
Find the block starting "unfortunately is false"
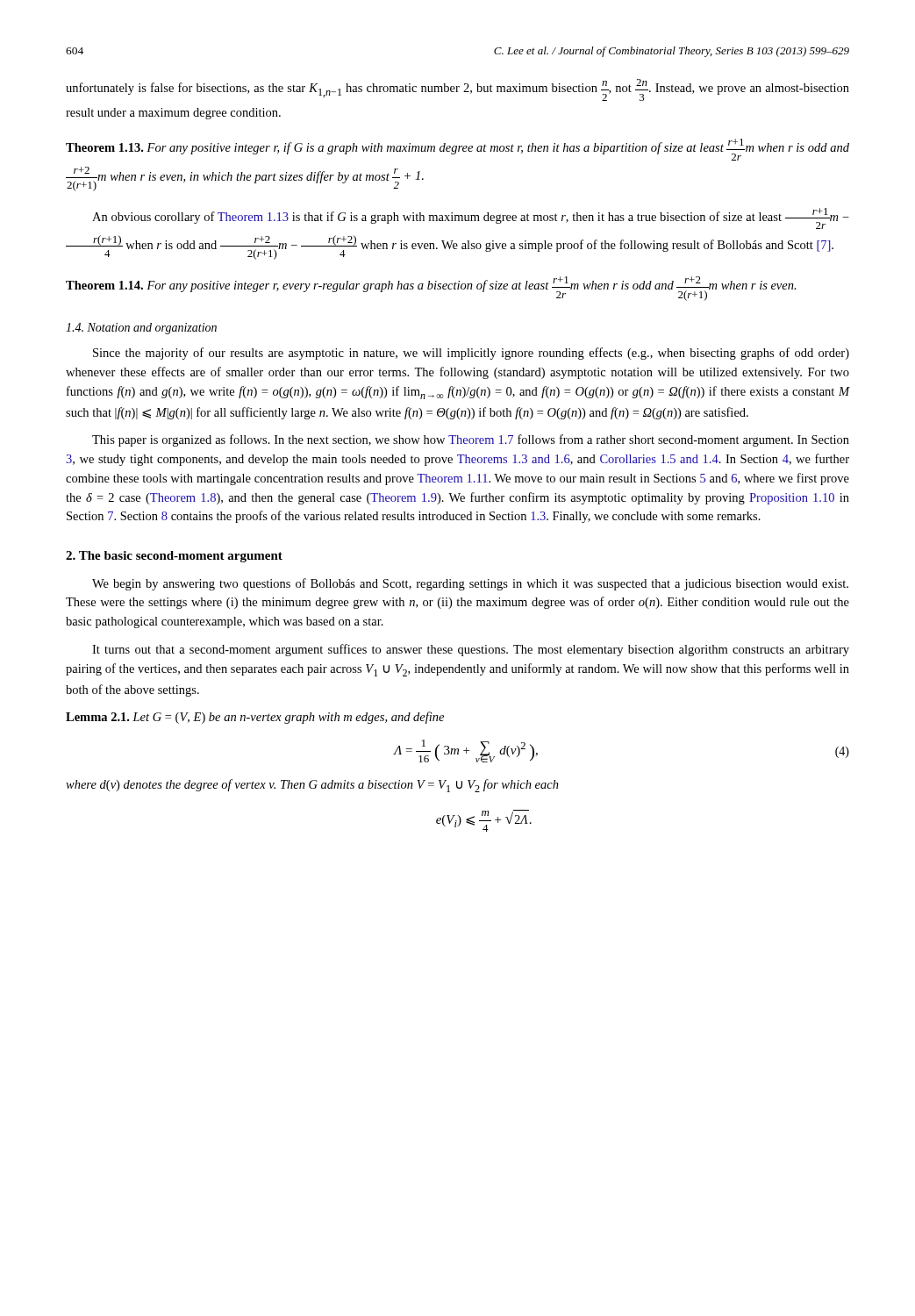(458, 98)
